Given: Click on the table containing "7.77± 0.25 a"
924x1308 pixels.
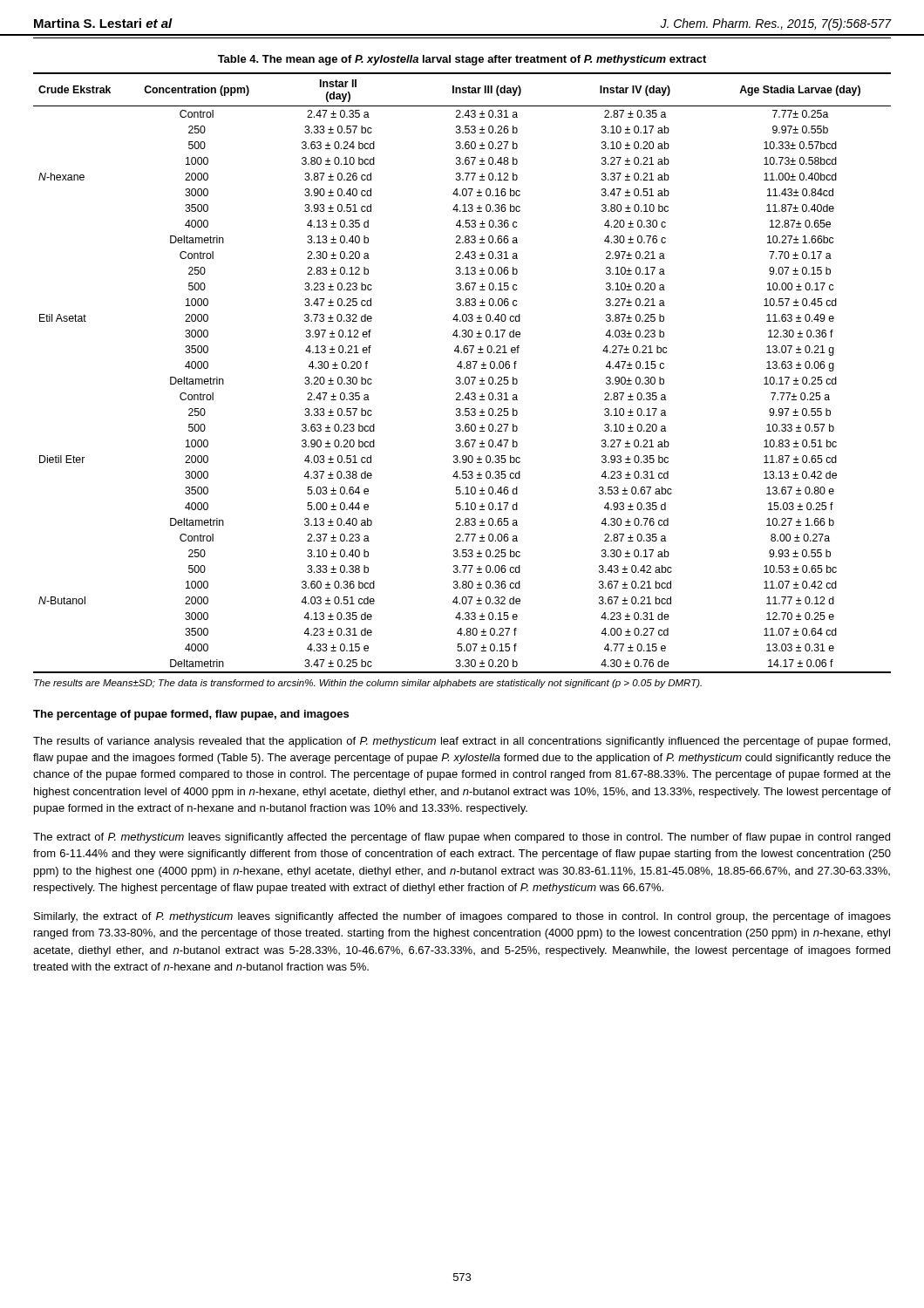Looking at the screenshot, I should pyautogui.click(x=462, y=382).
